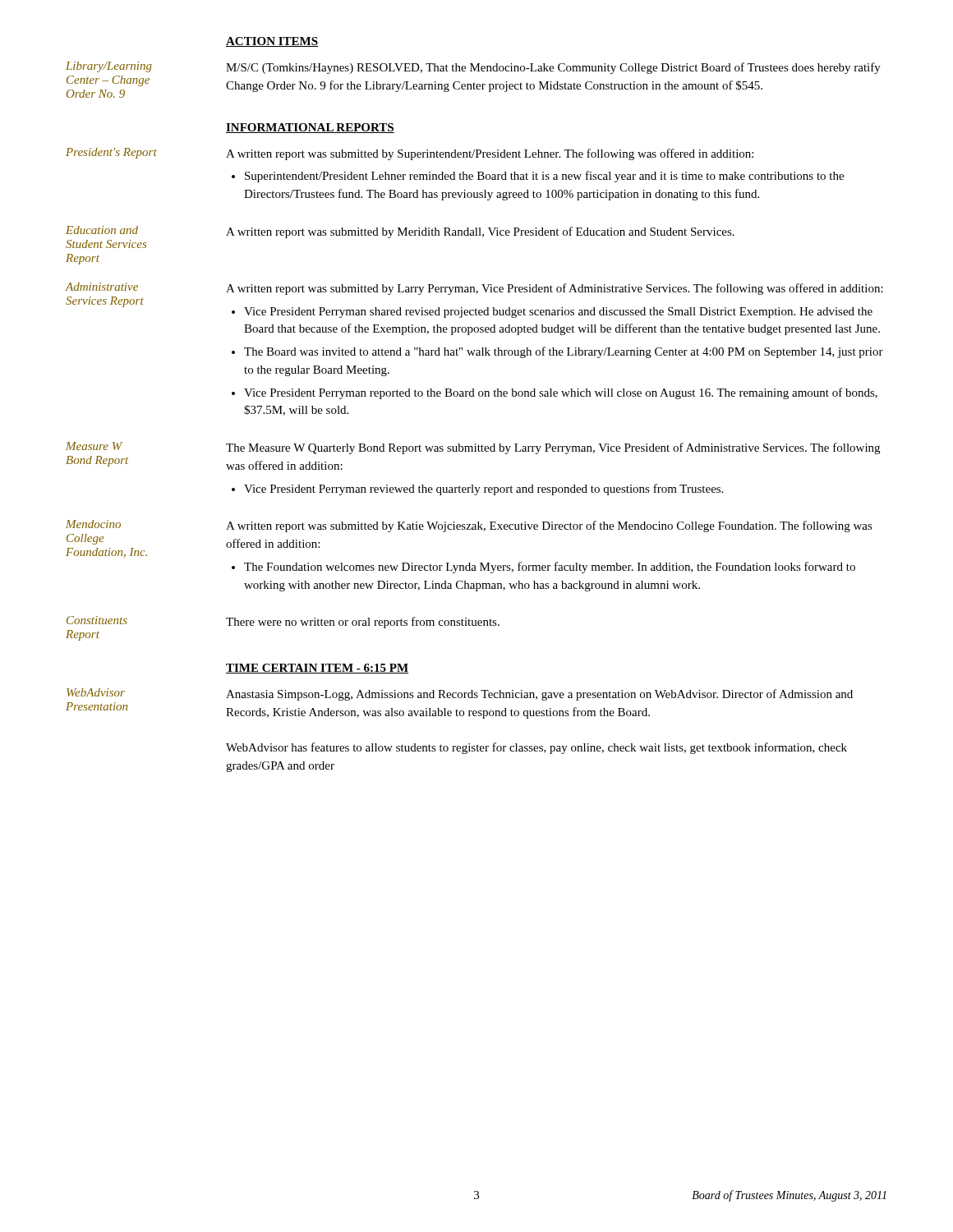Click the passage that begins "The Board was invited to attend"
The width and height of the screenshot is (953, 1232).
coord(563,360)
